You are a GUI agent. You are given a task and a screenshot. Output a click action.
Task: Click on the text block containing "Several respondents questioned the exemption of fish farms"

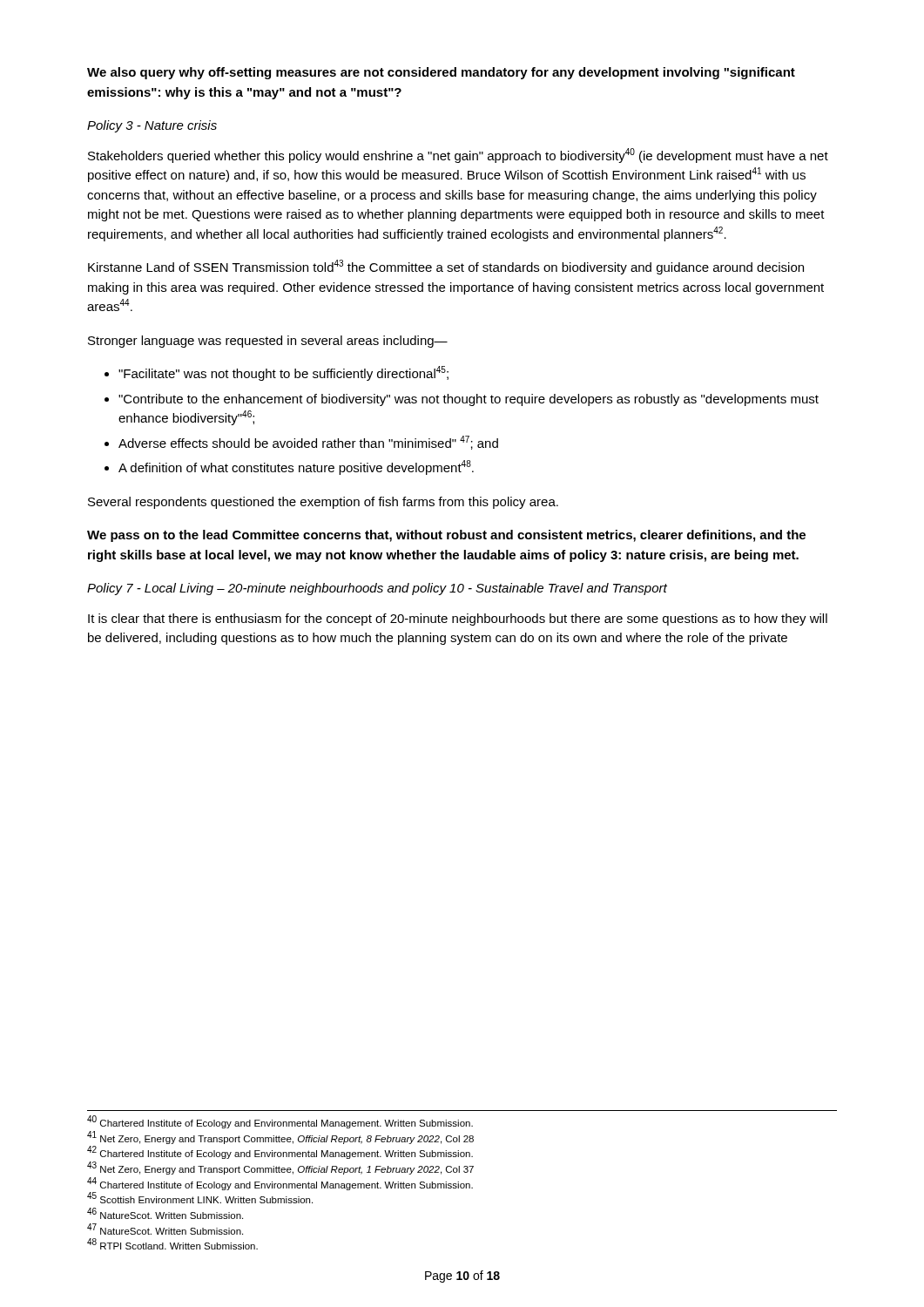tap(323, 501)
